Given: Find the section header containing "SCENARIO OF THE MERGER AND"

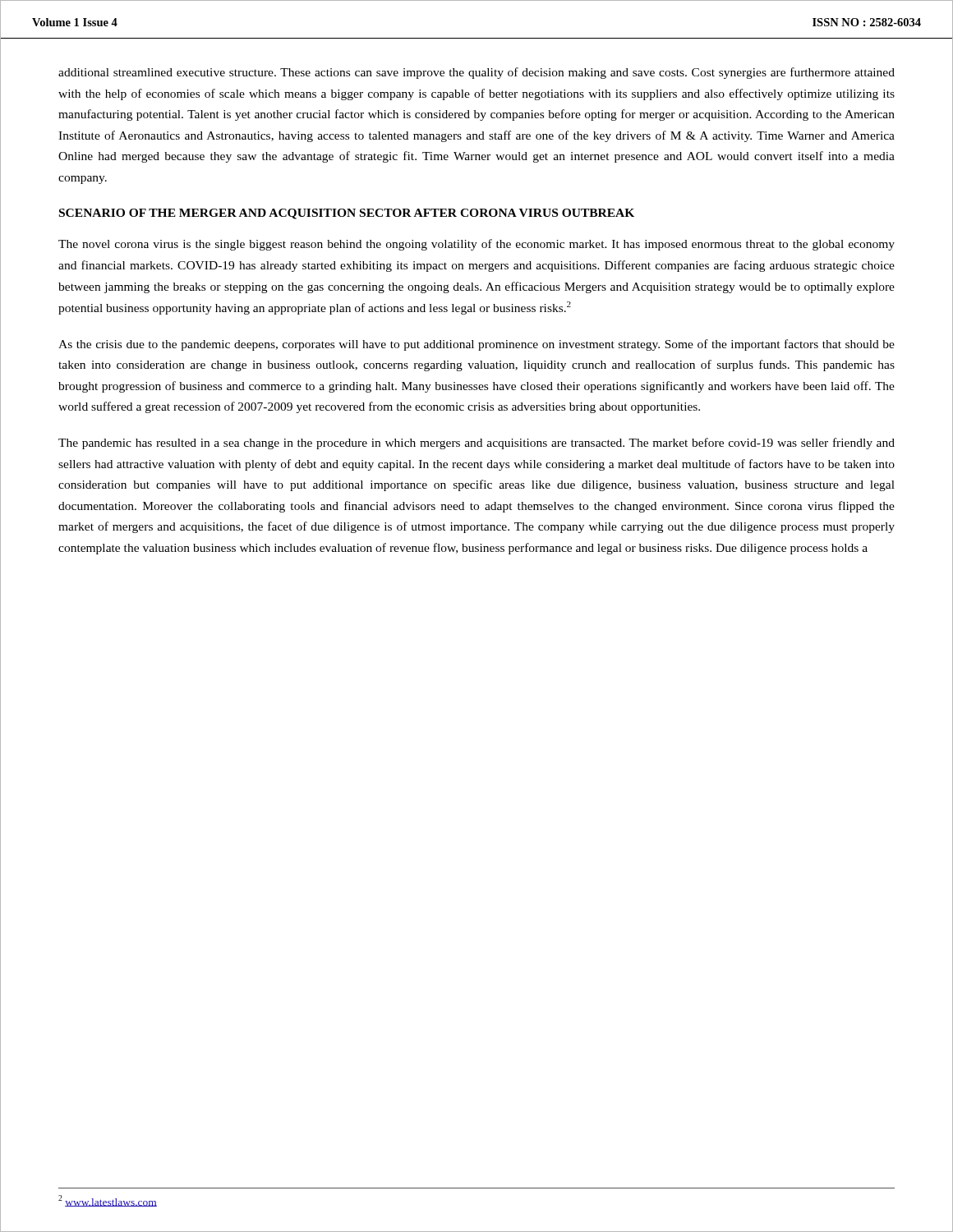Looking at the screenshot, I should pos(346,213).
